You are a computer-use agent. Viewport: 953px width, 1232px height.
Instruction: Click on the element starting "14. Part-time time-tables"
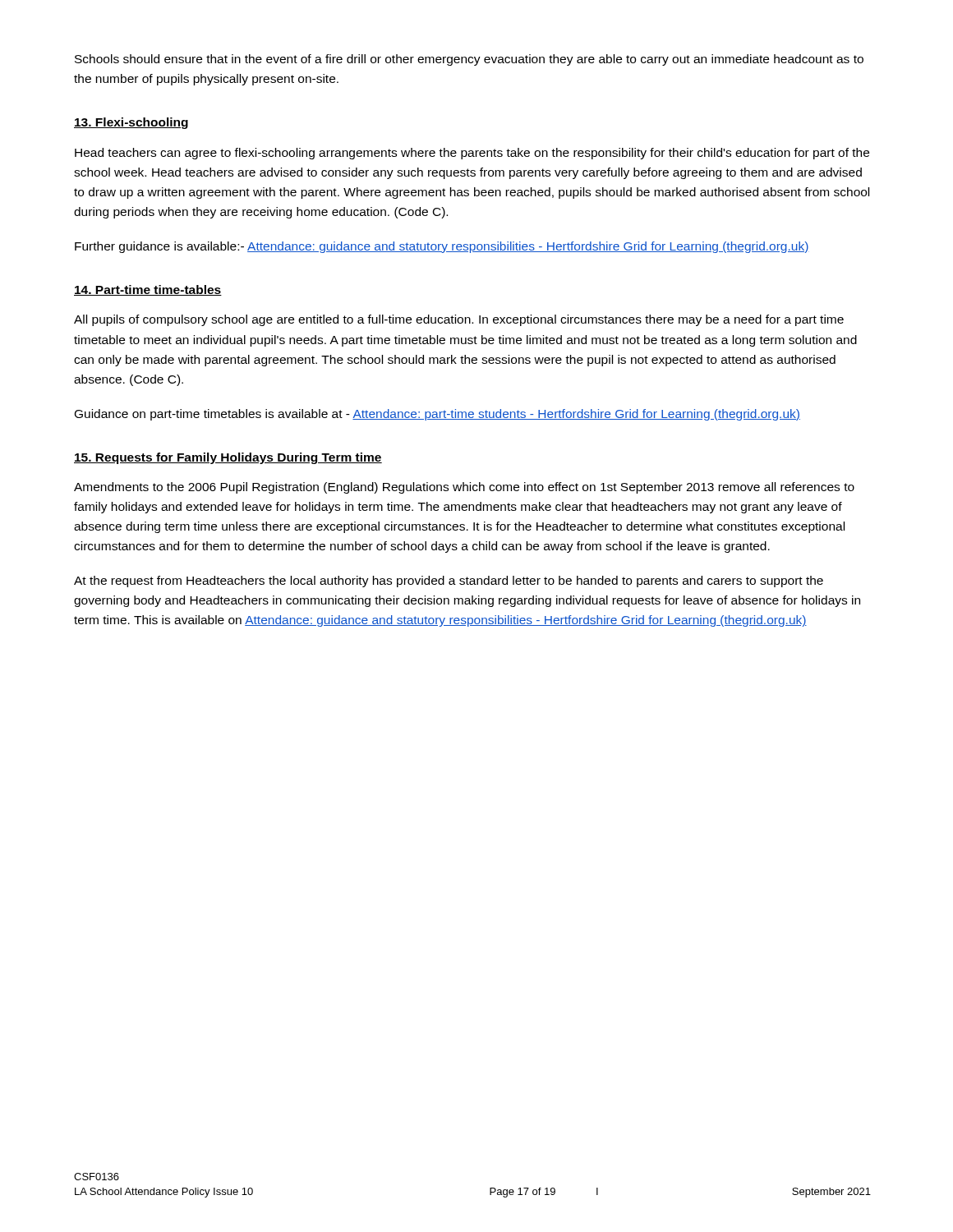(148, 289)
